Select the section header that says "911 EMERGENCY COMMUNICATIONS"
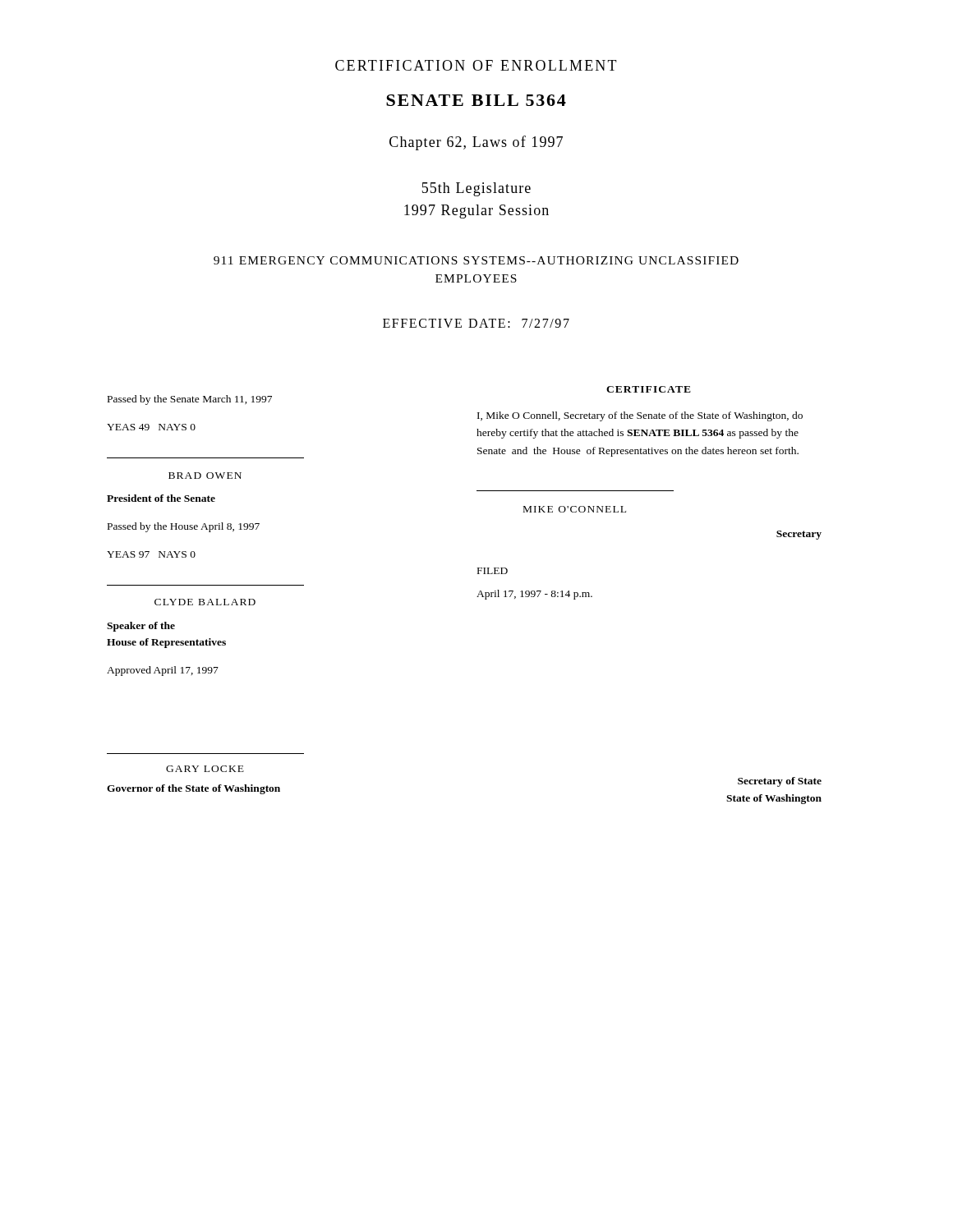 pos(476,270)
